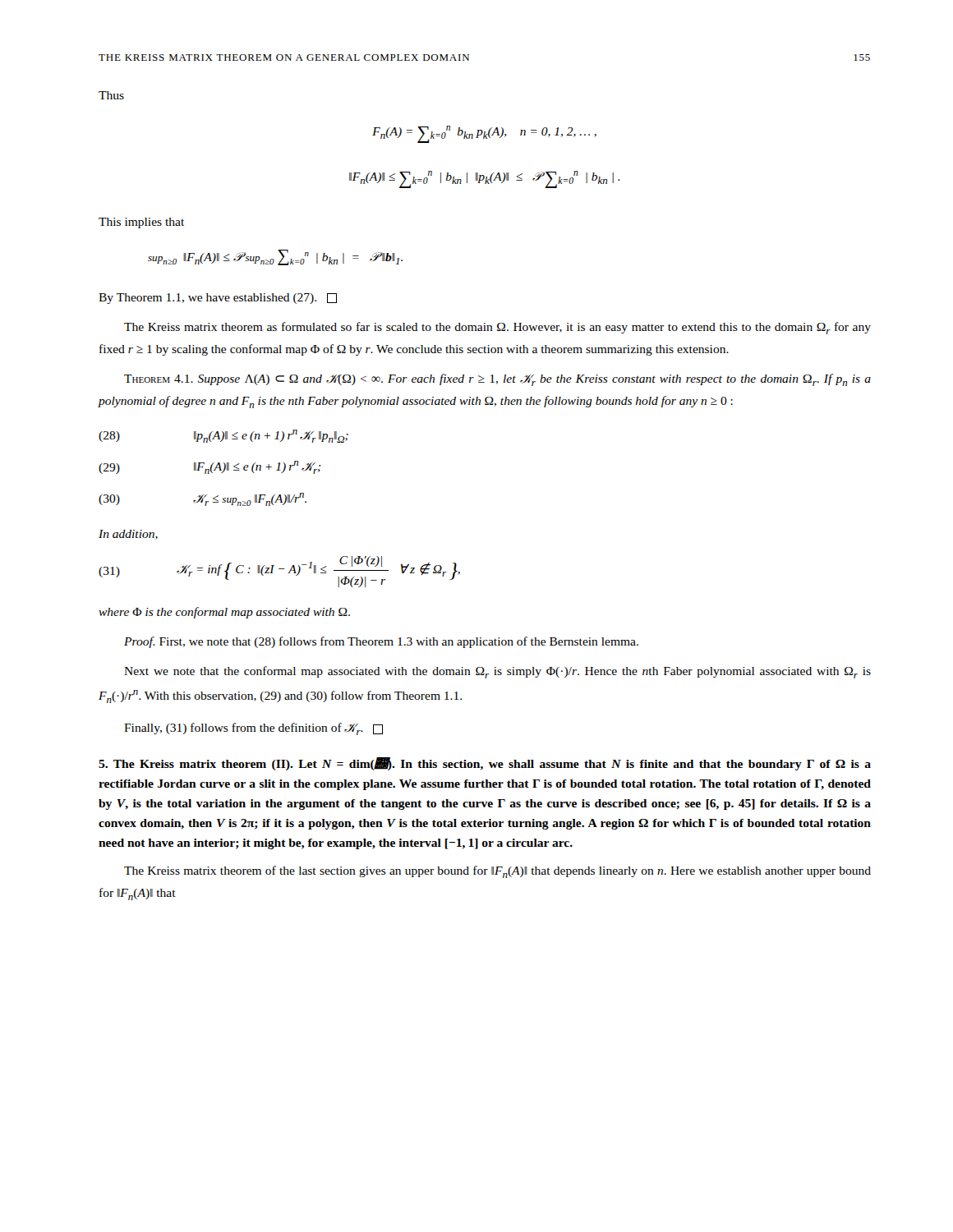
Task: Find the text block containing "By Theorem 1.1, we have"
Action: 218,297
